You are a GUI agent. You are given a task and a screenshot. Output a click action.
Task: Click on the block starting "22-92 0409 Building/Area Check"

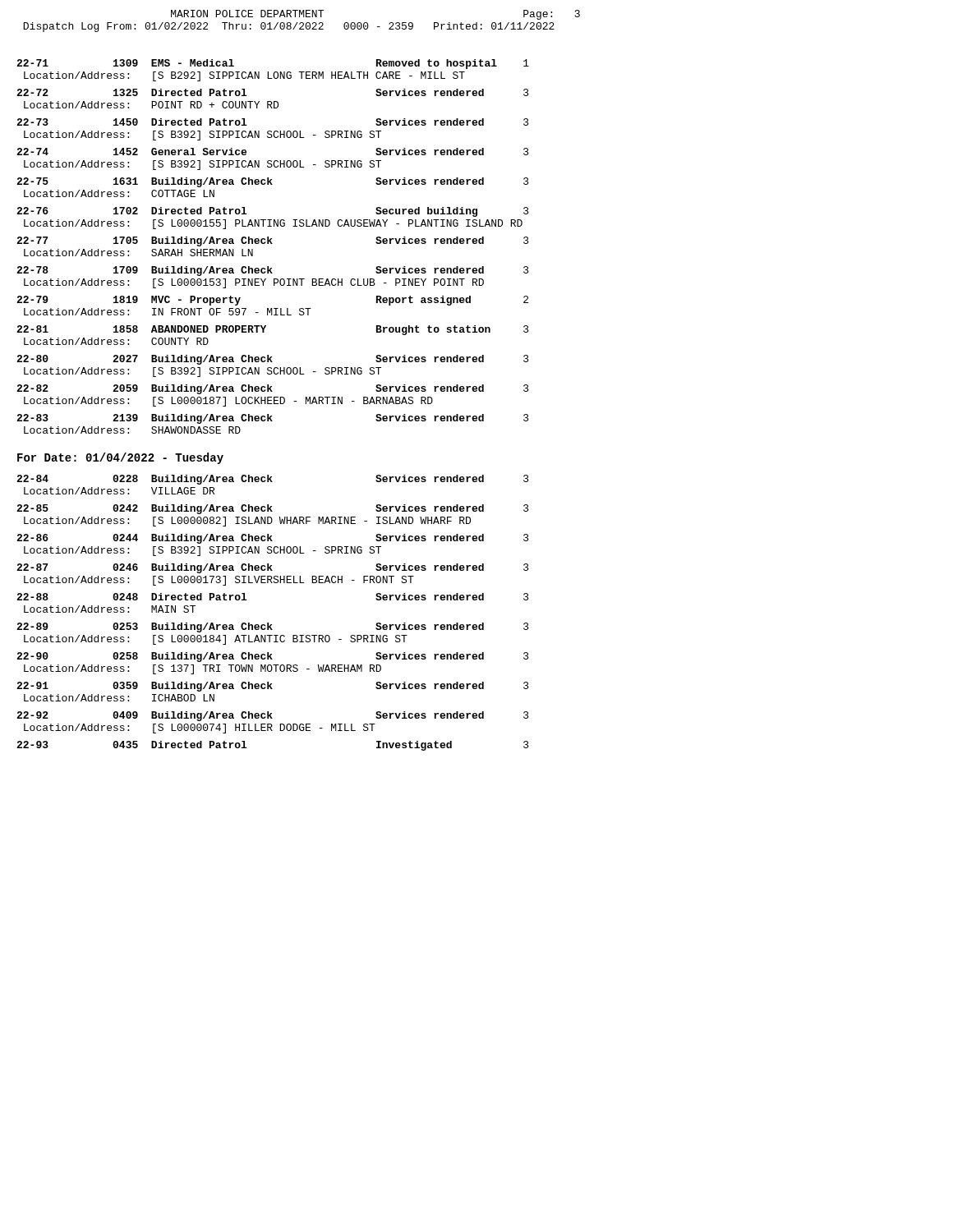(476, 722)
